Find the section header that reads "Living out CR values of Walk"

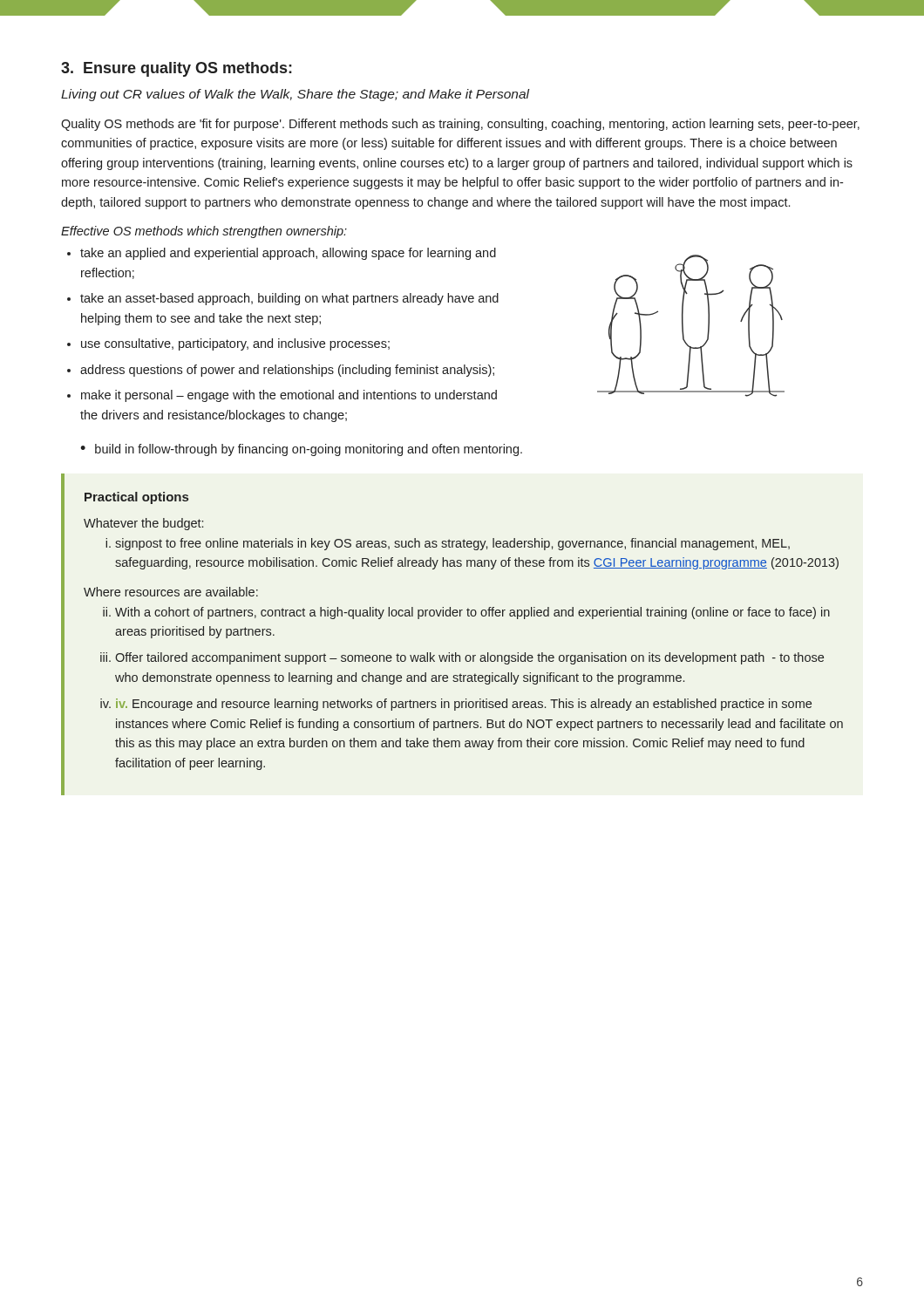click(295, 94)
